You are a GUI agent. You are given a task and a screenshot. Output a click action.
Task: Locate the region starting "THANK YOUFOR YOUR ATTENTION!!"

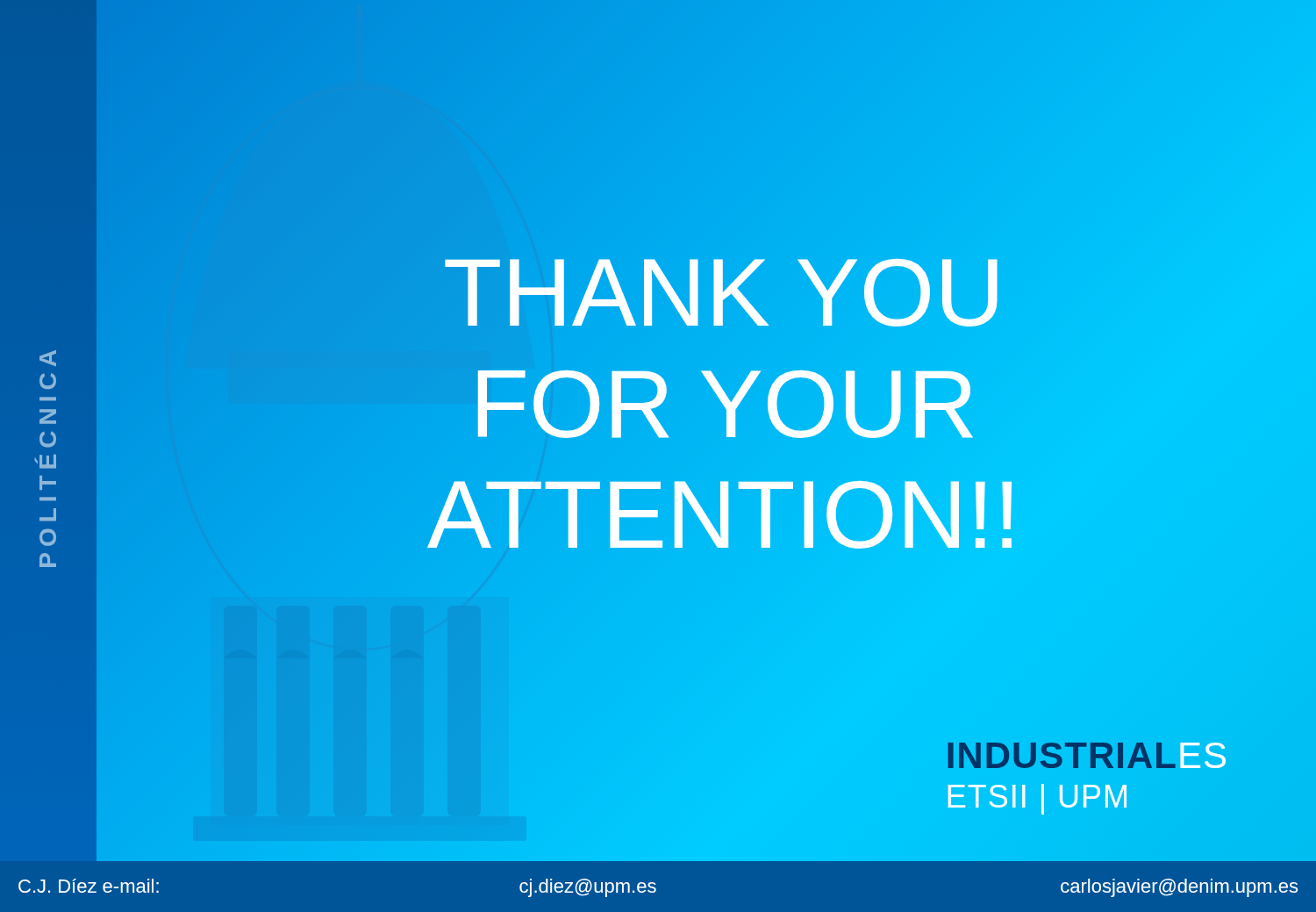click(724, 404)
